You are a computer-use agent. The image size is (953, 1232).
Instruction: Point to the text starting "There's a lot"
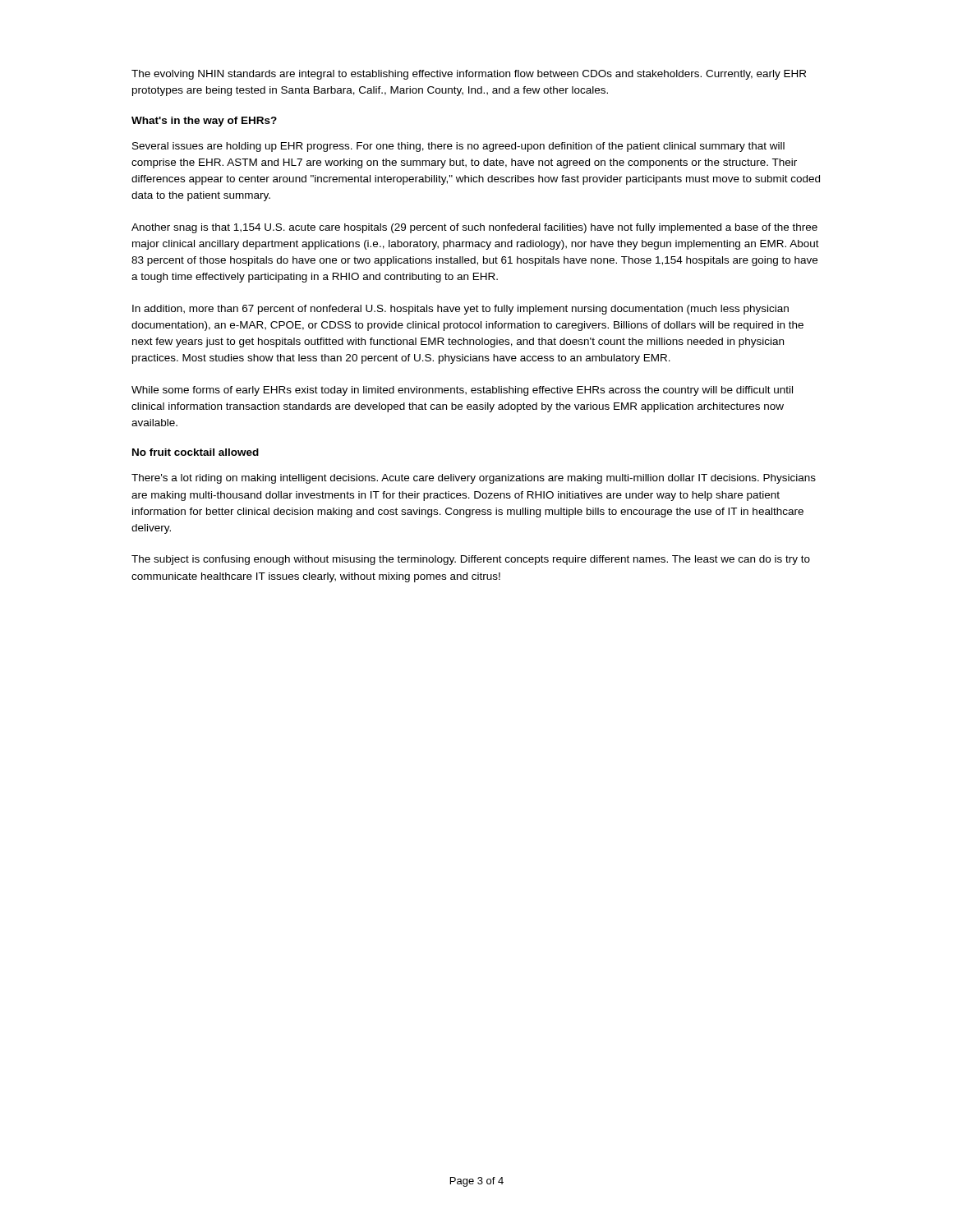[474, 503]
